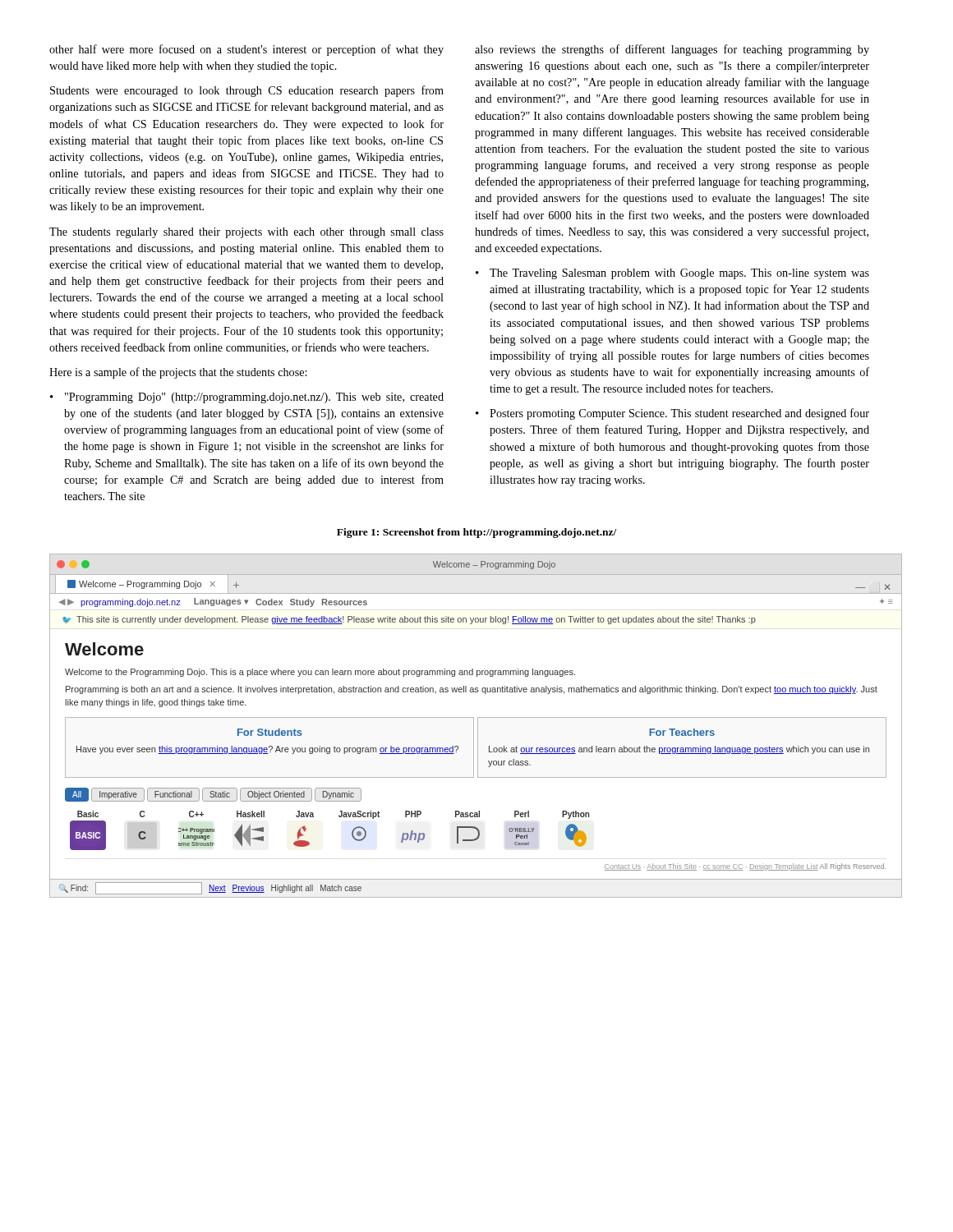
Task: Select the text starting "The students regularly shared their projects with each"
Action: coord(246,289)
